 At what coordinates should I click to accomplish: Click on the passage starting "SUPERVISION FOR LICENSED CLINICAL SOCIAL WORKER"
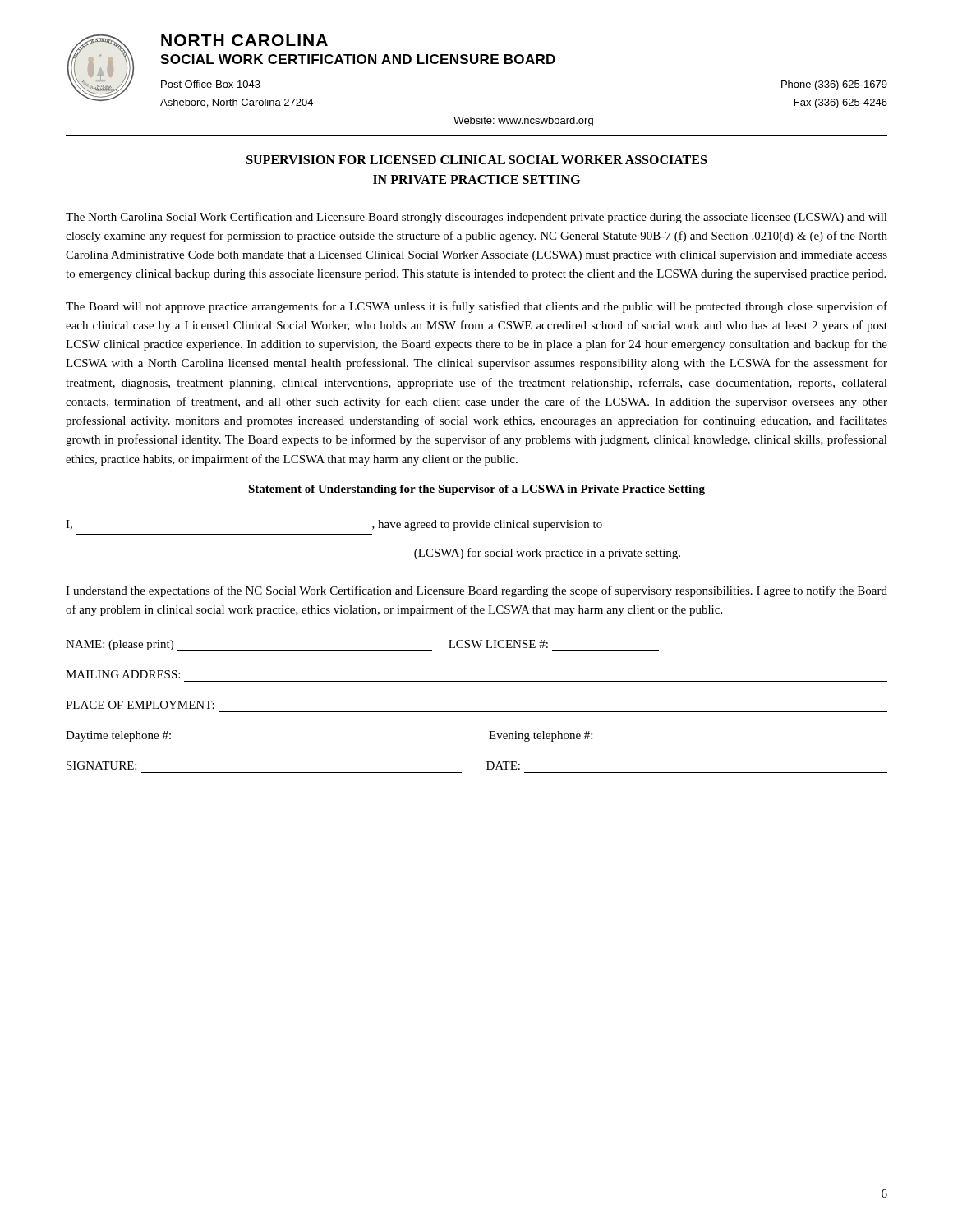point(476,169)
